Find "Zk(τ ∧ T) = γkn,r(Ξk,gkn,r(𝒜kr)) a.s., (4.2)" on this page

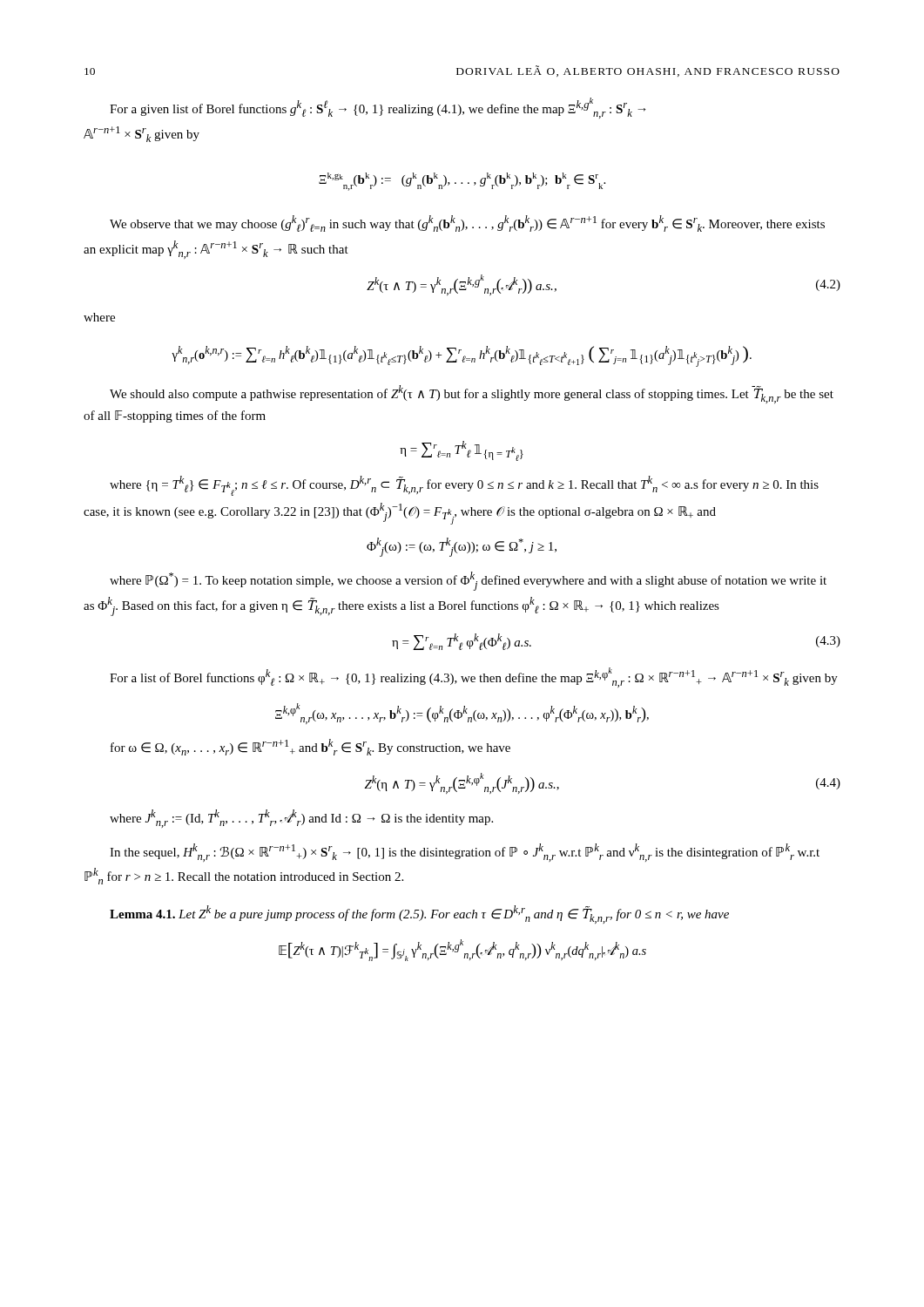click(462, 285)
